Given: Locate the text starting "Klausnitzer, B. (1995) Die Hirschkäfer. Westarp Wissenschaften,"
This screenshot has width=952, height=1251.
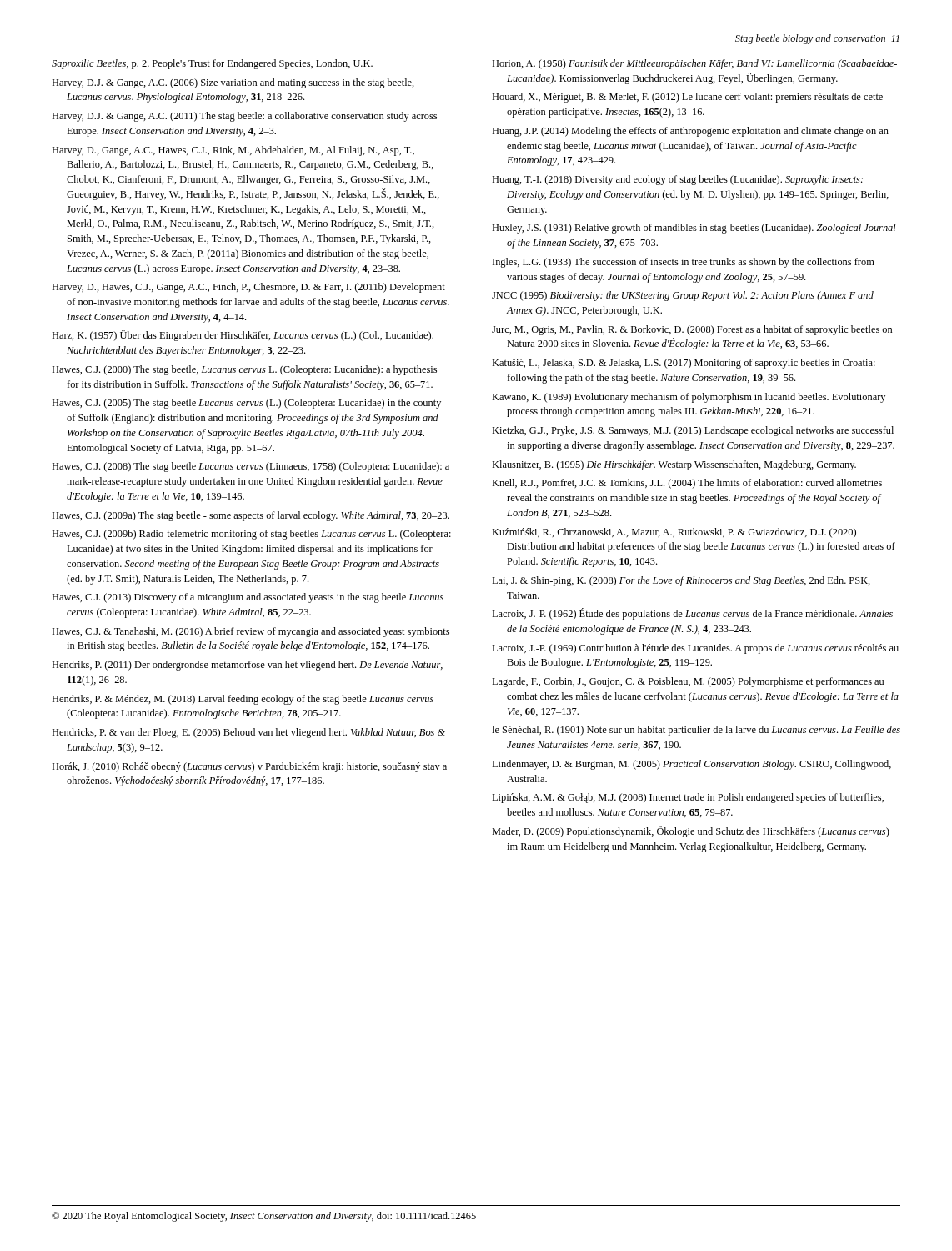Looking at the screenshot, I should point(674,464).
